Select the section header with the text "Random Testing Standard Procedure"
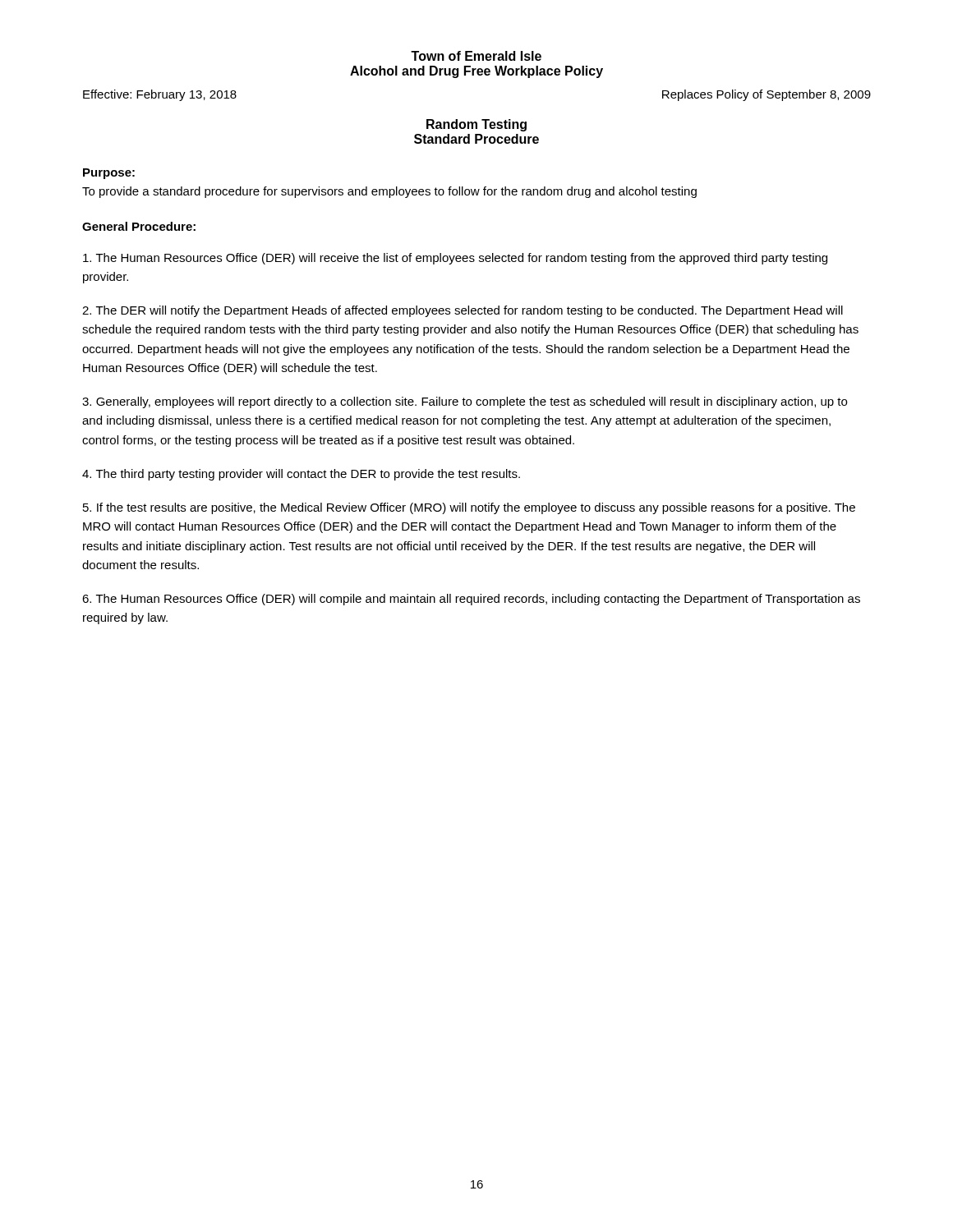Viewport: 953px width, 1232px height. [476, 132]
